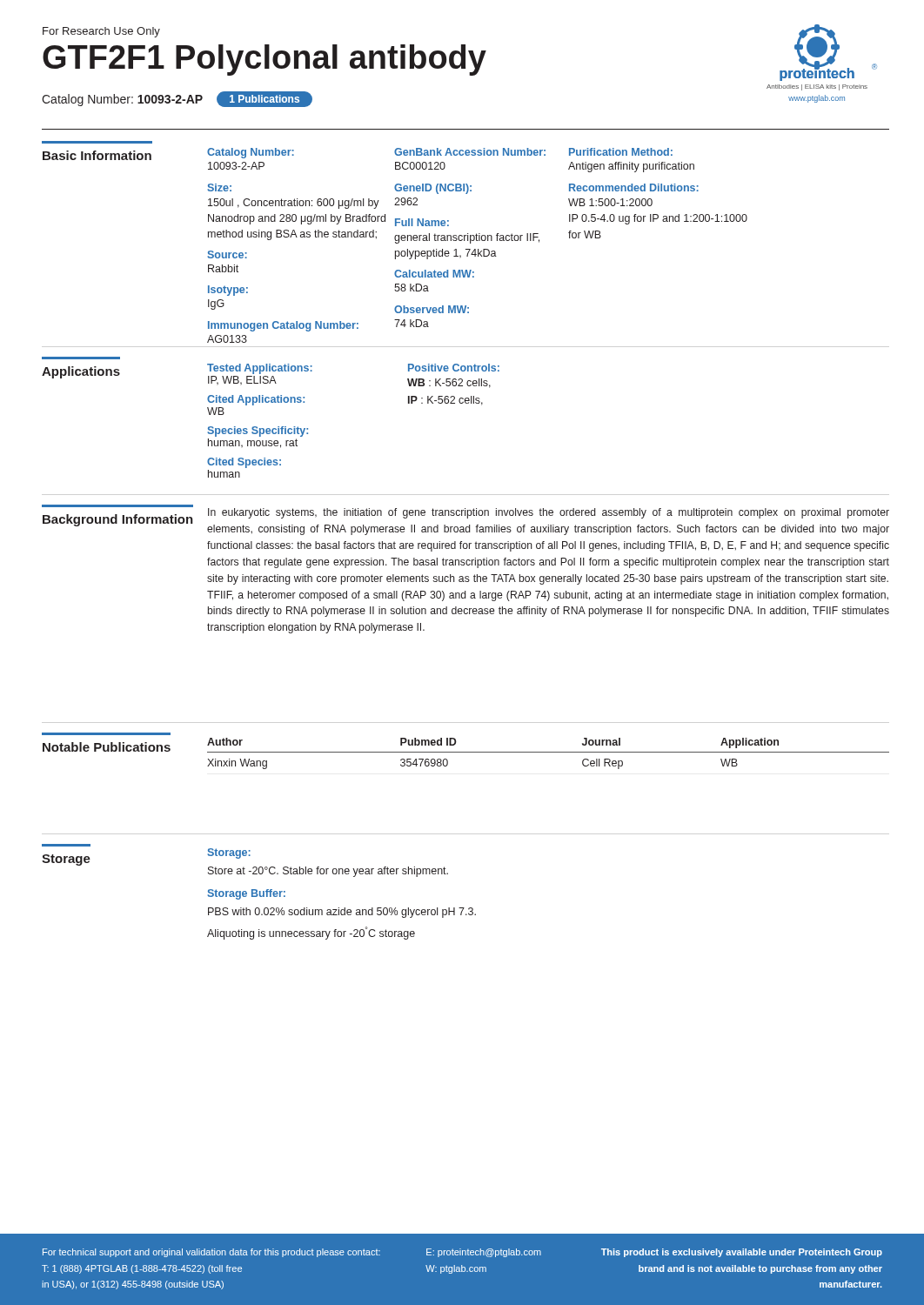924x1305 pixels.
Task: Find the block starting "In eukaryotic systems, the initiation"
Action: tap(548, 570)
